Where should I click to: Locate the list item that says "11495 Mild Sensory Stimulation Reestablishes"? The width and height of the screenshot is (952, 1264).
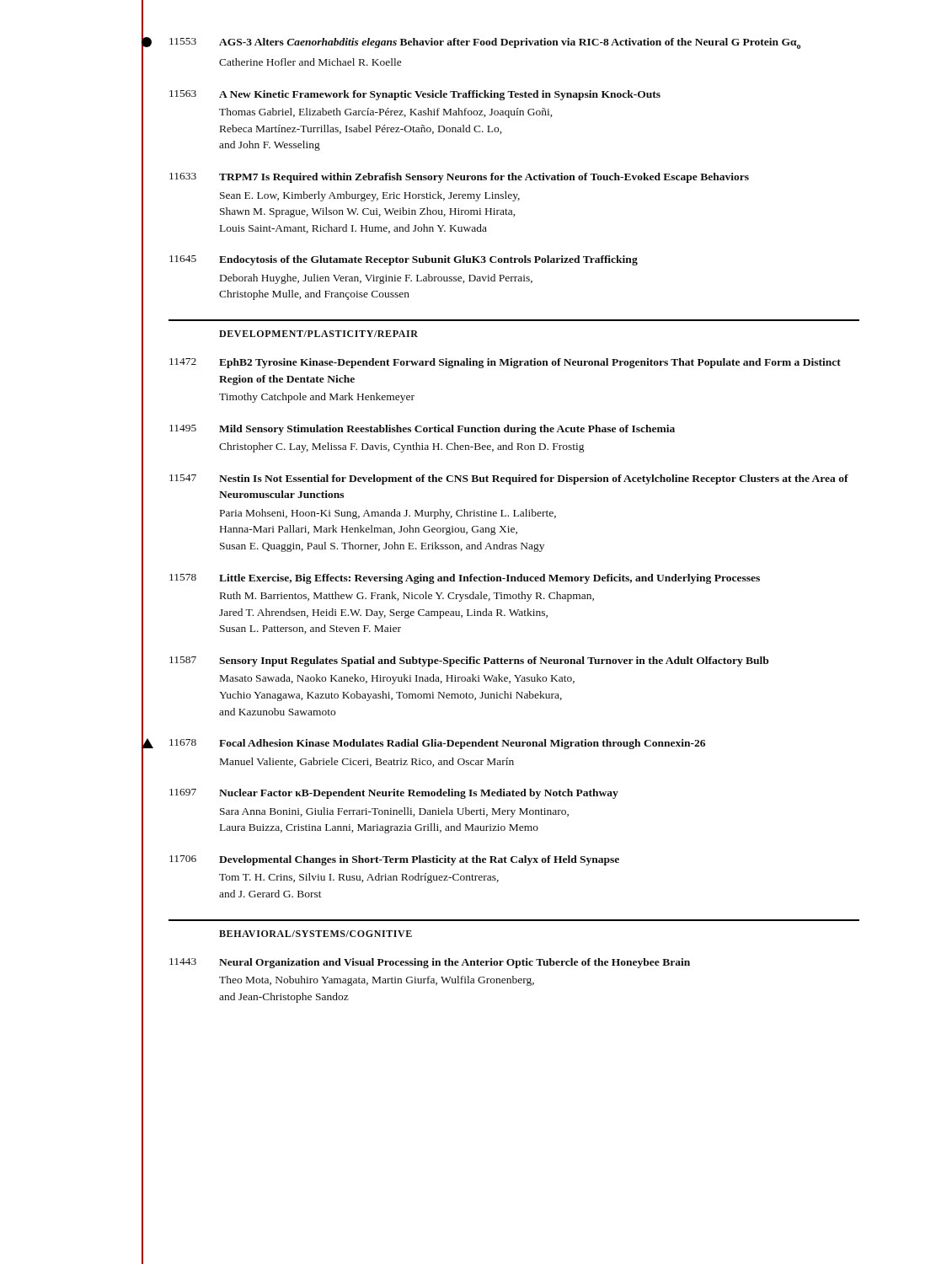click(514, 437)
